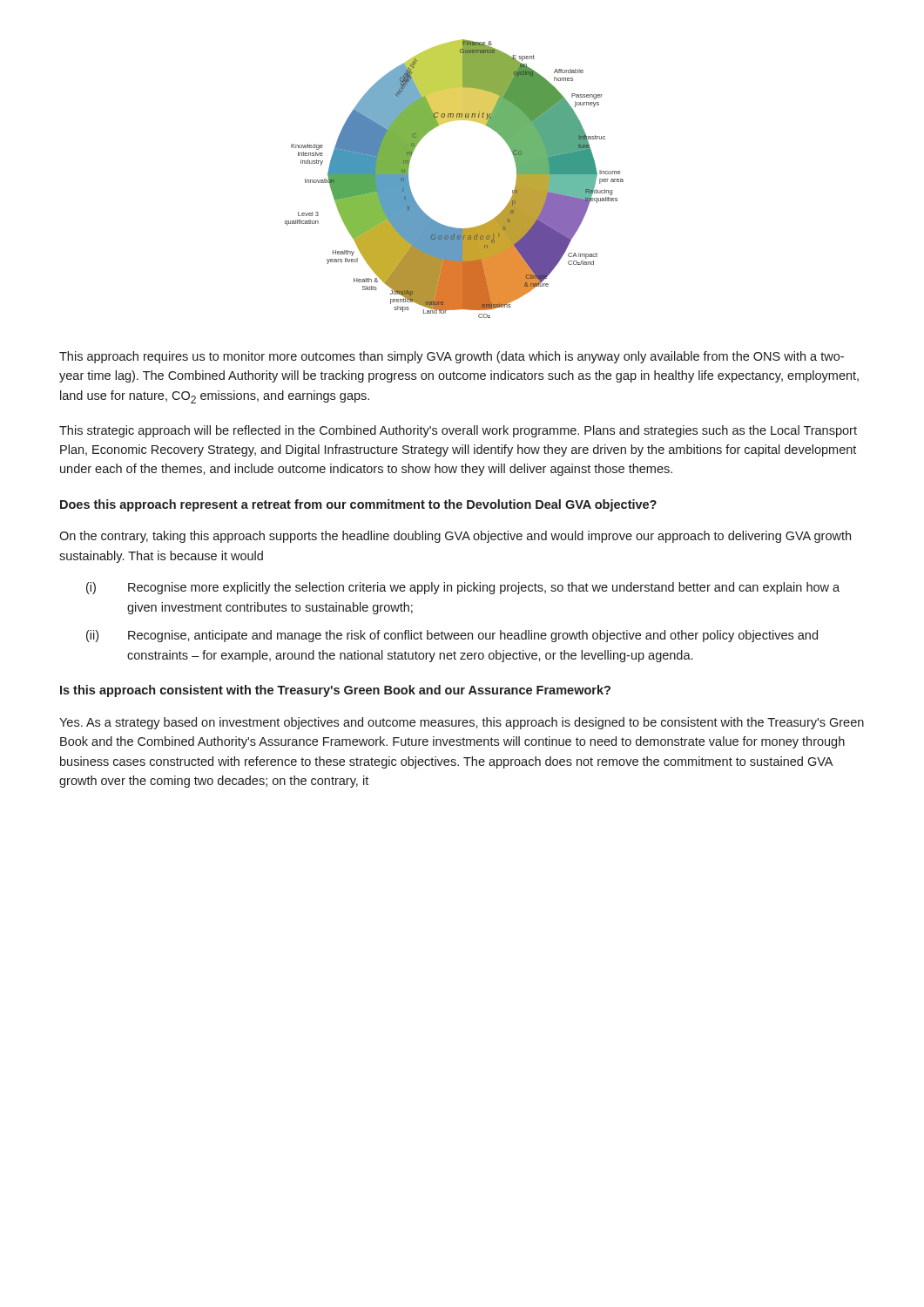924x1307 pixels.
Task: Locate the list item containing "(i) Recognise more explicitly the selection criteria we"
Action: [462, 598]
